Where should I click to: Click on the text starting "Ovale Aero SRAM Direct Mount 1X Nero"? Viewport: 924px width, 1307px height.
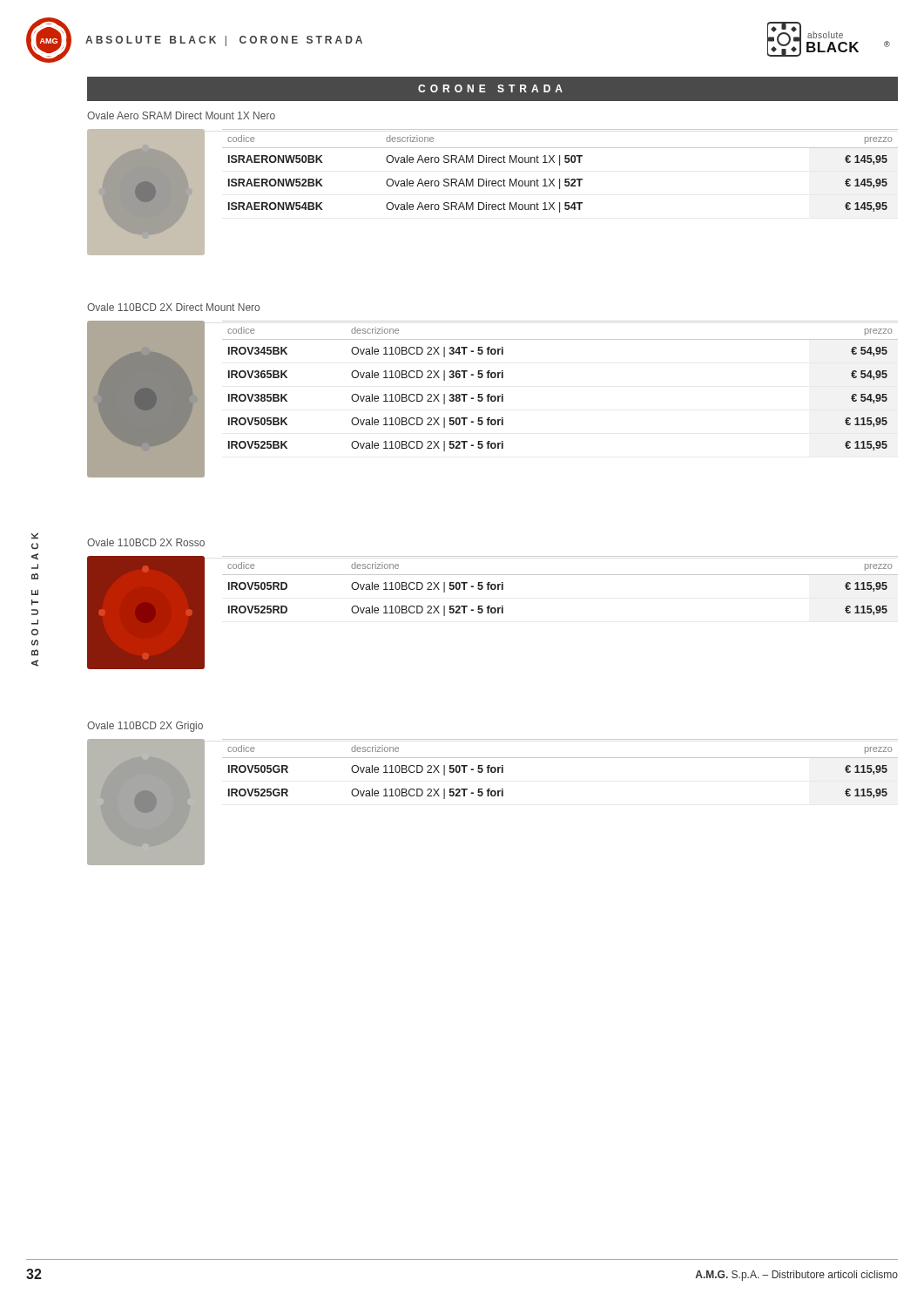pyautogui.click(x=181, y=116)
